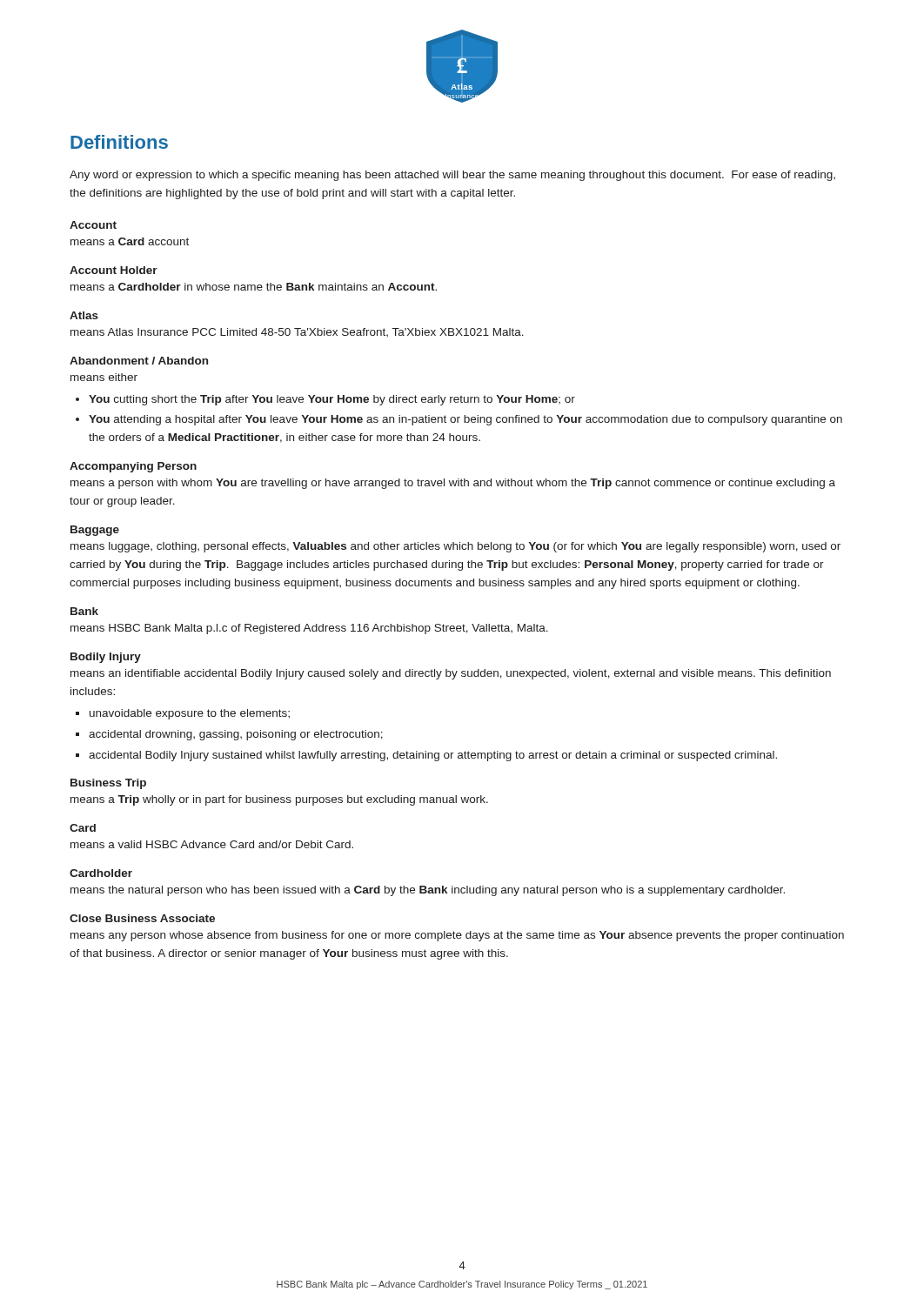Find the list item containing "You cutting short the"
924x1305 pixels.
click(332, 399)
